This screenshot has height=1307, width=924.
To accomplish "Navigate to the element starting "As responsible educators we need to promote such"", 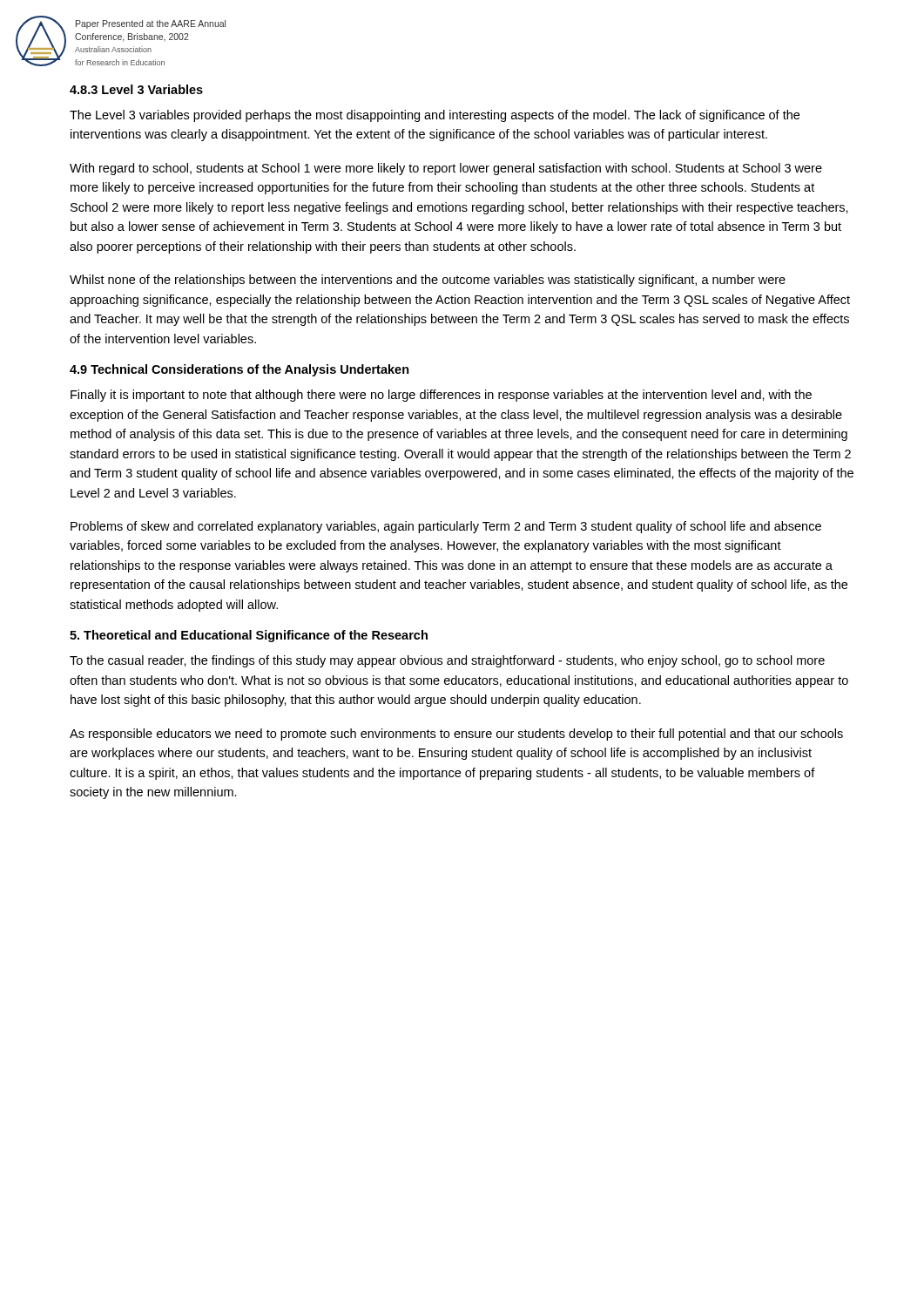I will click(456, 763).
